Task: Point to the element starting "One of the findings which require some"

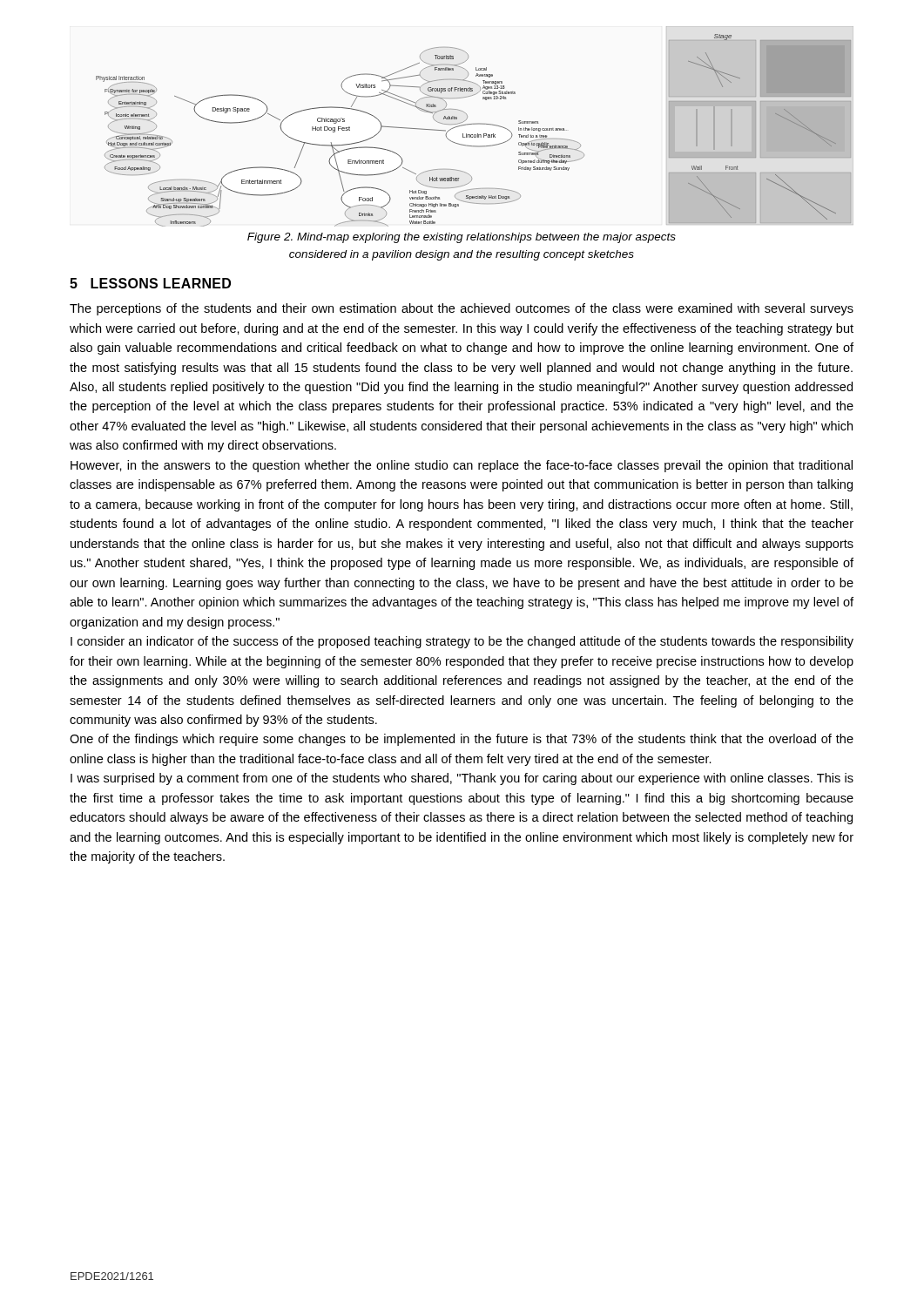Action: pyautogui.click(x=462, y=749)
